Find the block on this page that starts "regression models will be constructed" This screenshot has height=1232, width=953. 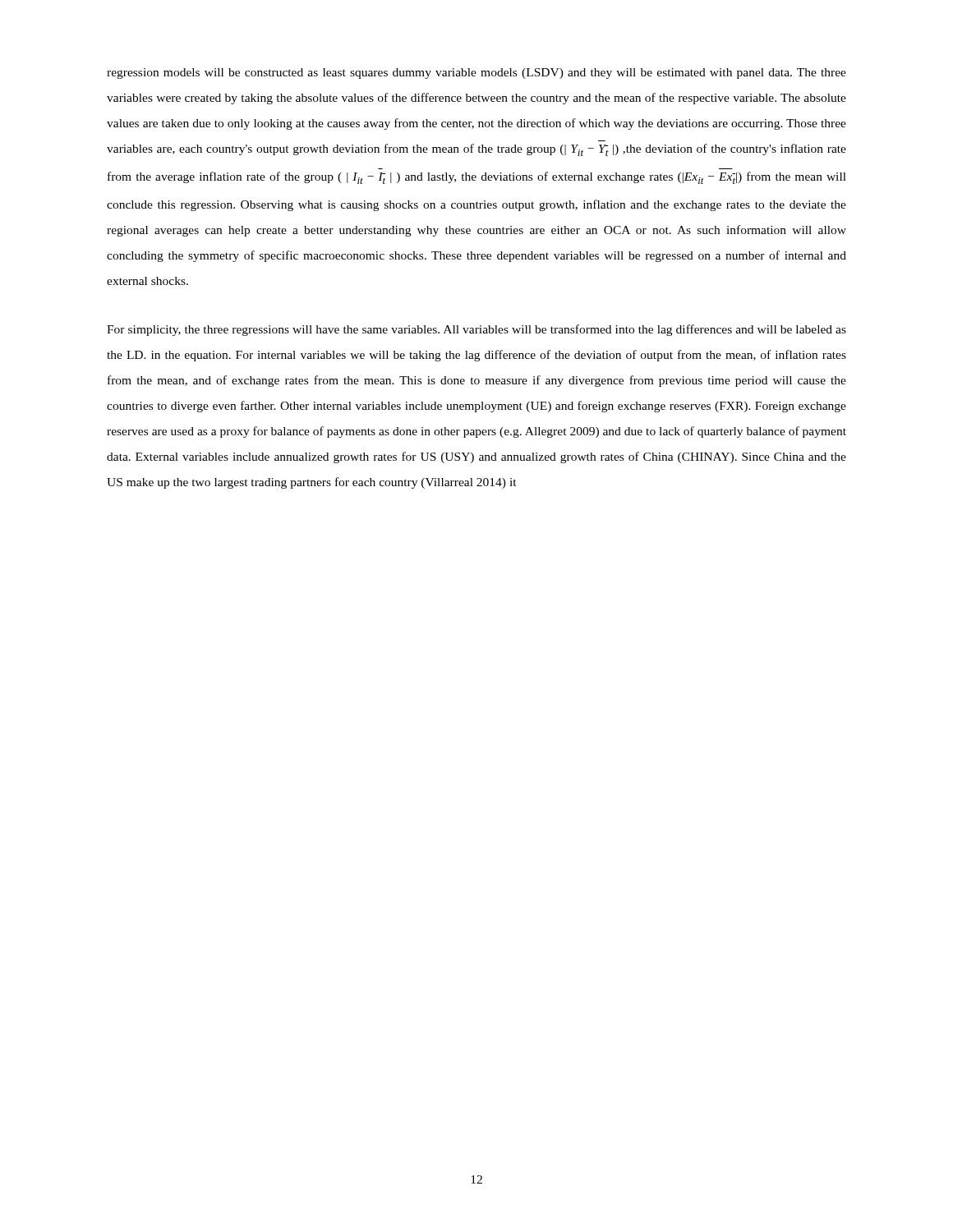(476, 176)
